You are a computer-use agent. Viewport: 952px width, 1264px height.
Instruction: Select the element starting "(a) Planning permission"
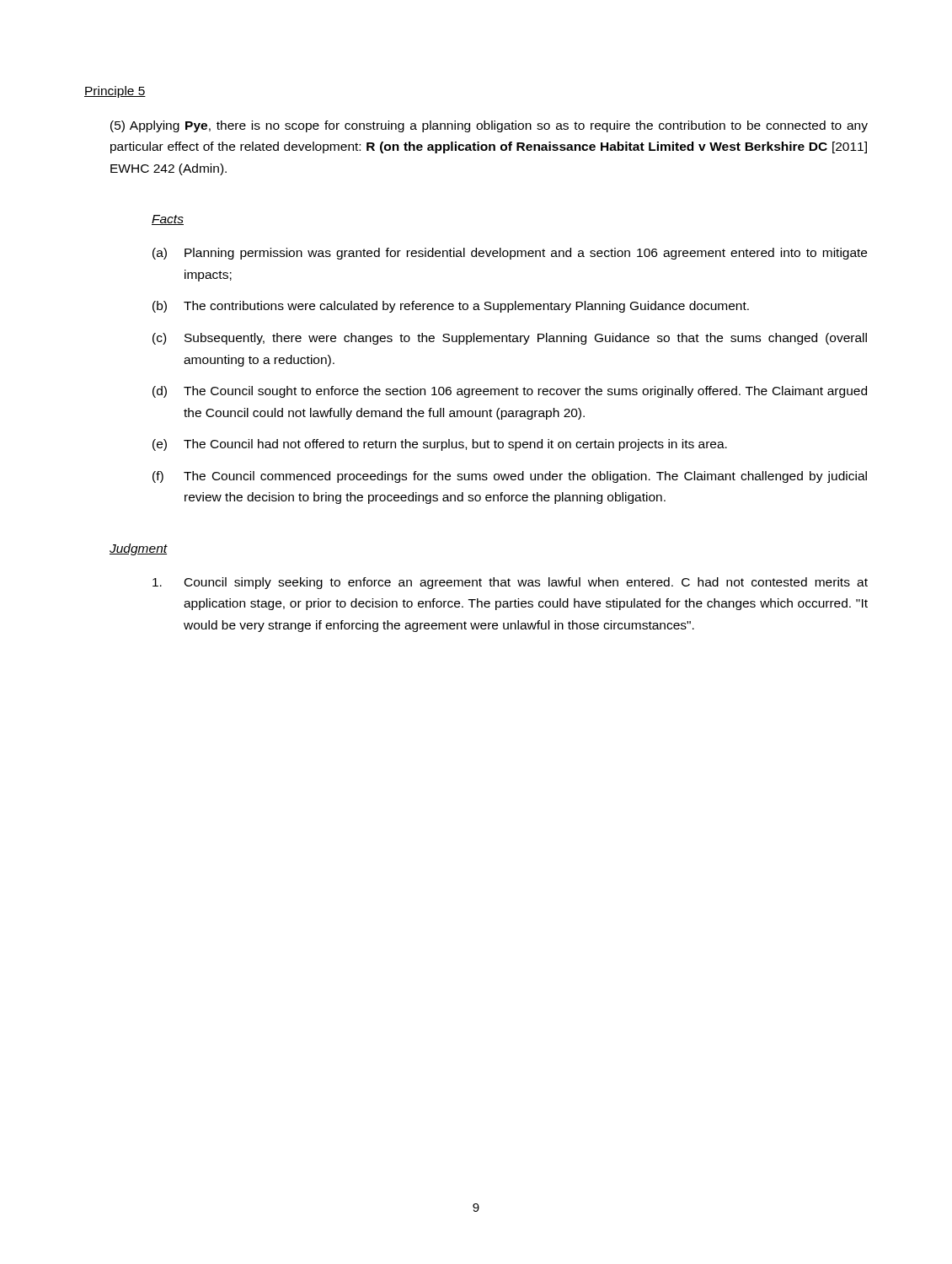coord(510,264)
